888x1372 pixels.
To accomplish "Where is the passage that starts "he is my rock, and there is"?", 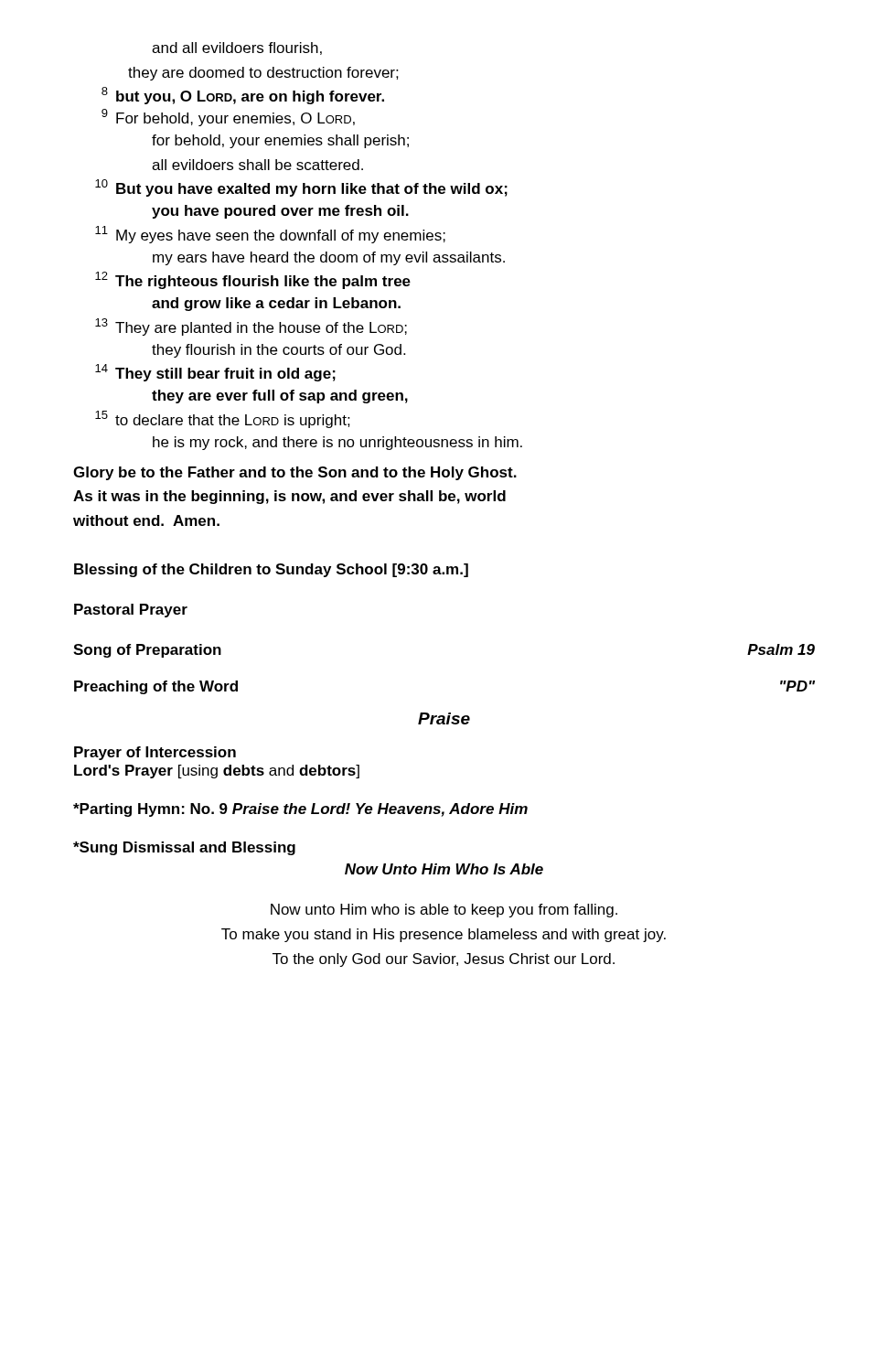I will click(338, 442).
